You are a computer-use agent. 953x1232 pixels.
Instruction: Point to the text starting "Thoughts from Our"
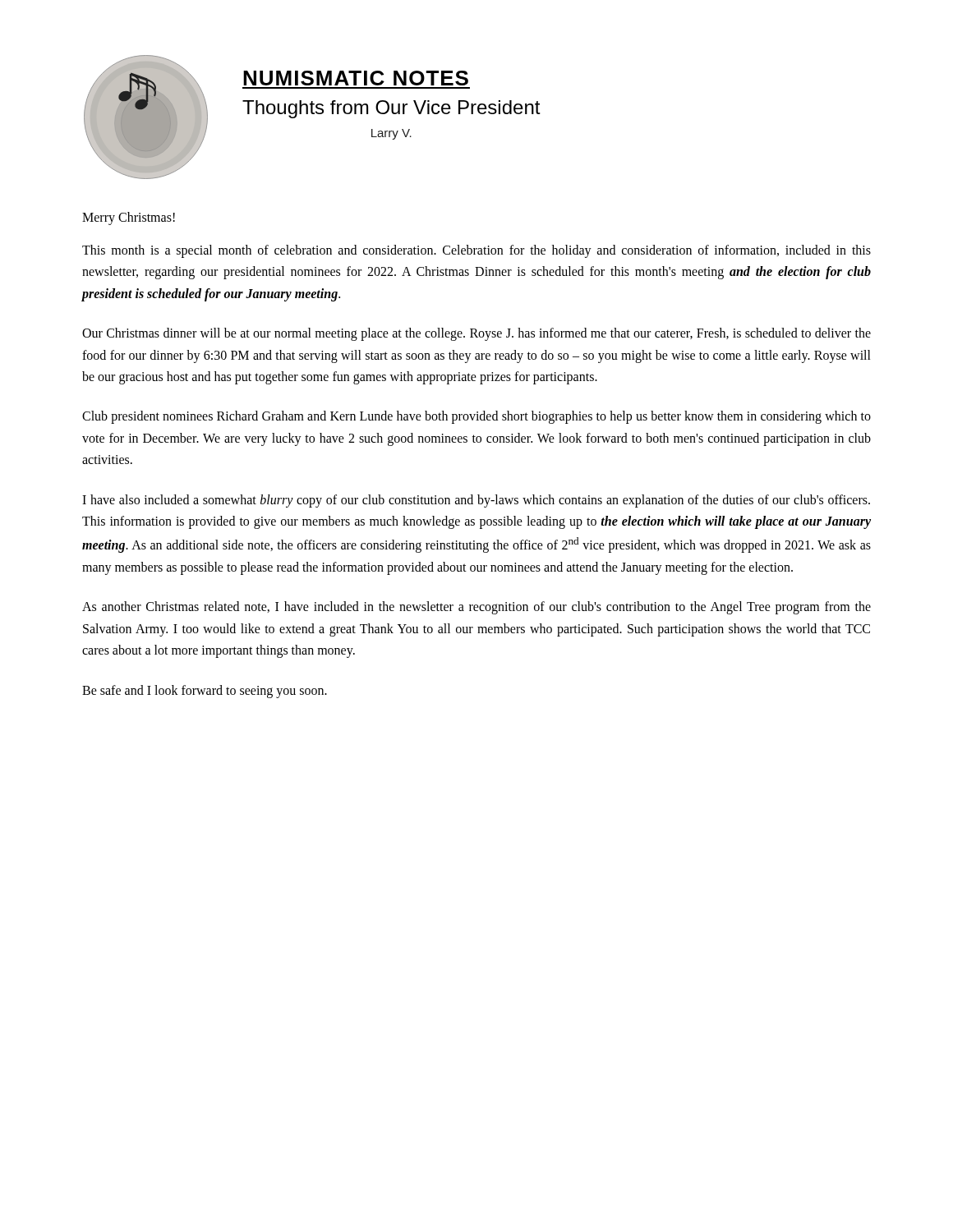[x=391, y=107]
